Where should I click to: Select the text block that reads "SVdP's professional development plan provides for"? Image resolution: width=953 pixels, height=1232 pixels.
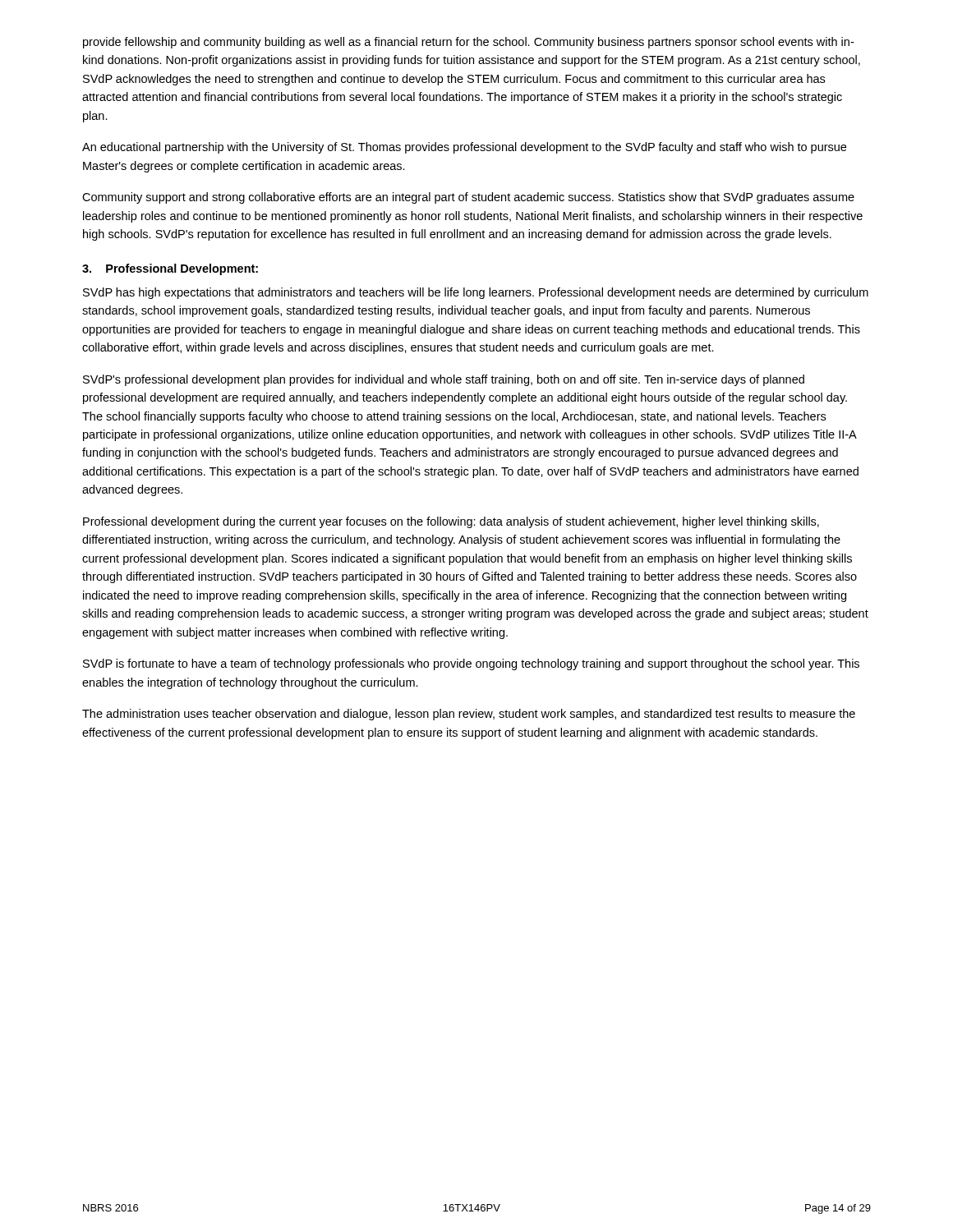tap(471, 434)
